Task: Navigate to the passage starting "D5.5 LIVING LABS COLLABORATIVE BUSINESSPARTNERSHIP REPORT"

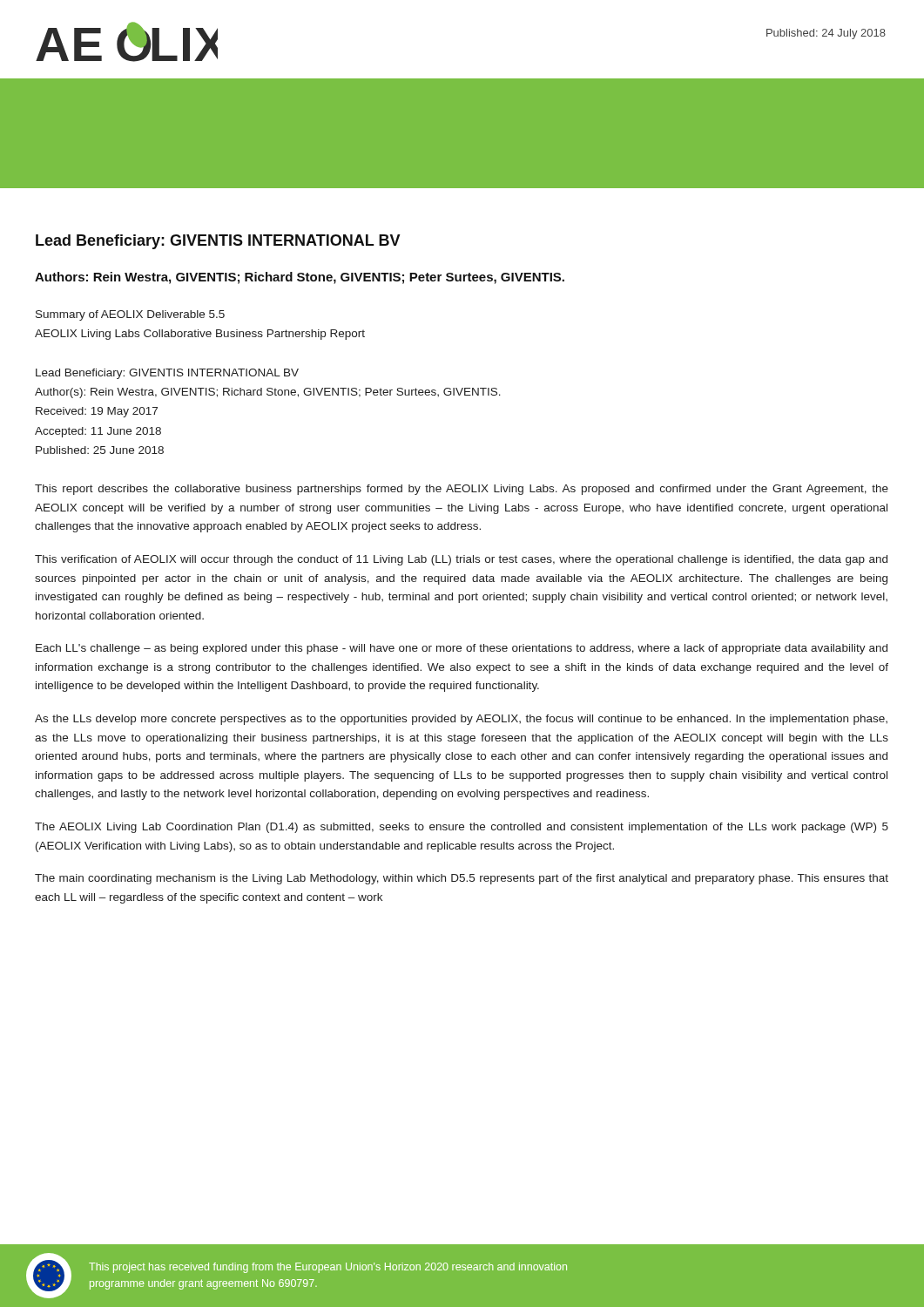Action: (x=218, y=239)
